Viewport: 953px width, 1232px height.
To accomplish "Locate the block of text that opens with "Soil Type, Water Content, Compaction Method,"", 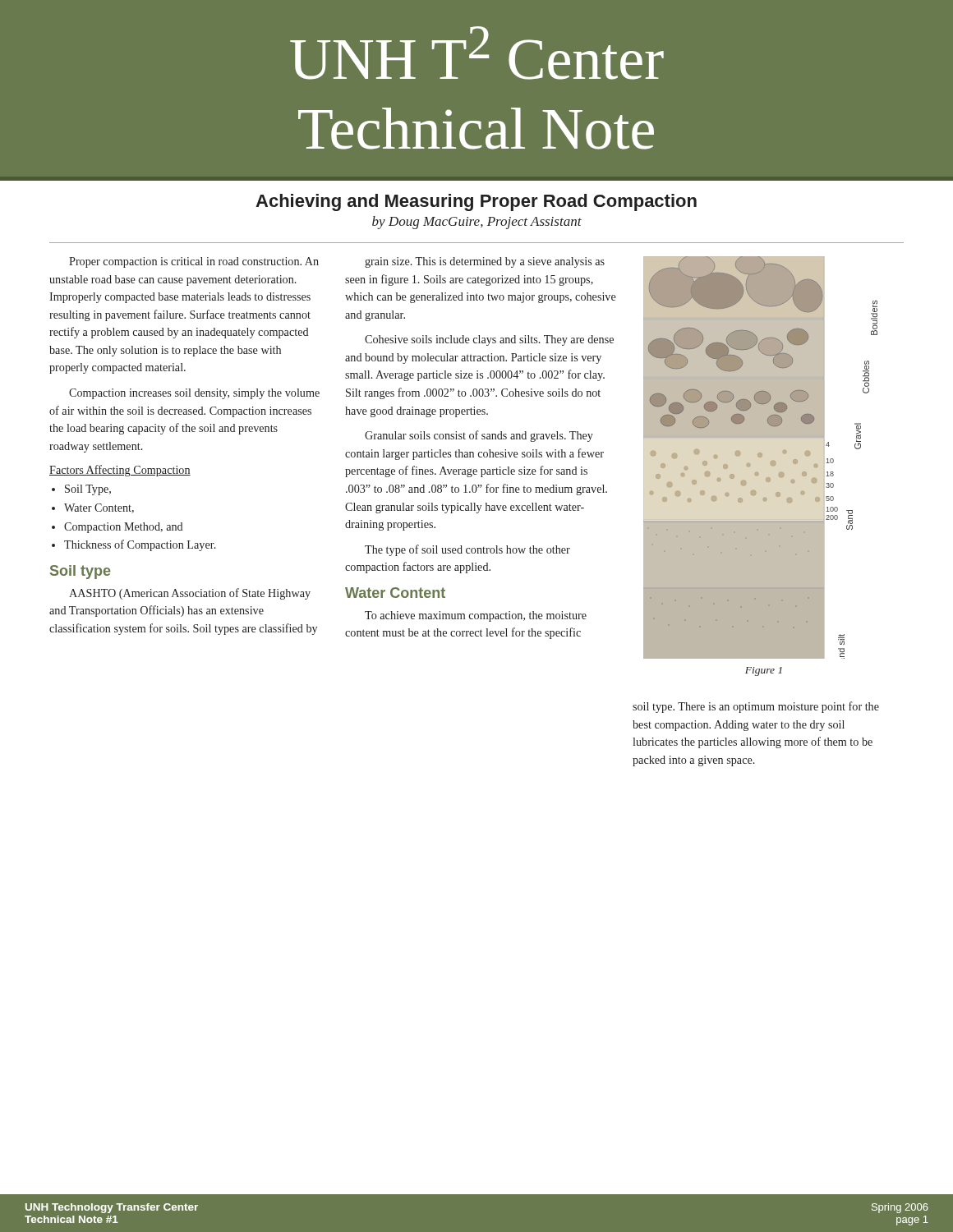I will pos(192,517).
